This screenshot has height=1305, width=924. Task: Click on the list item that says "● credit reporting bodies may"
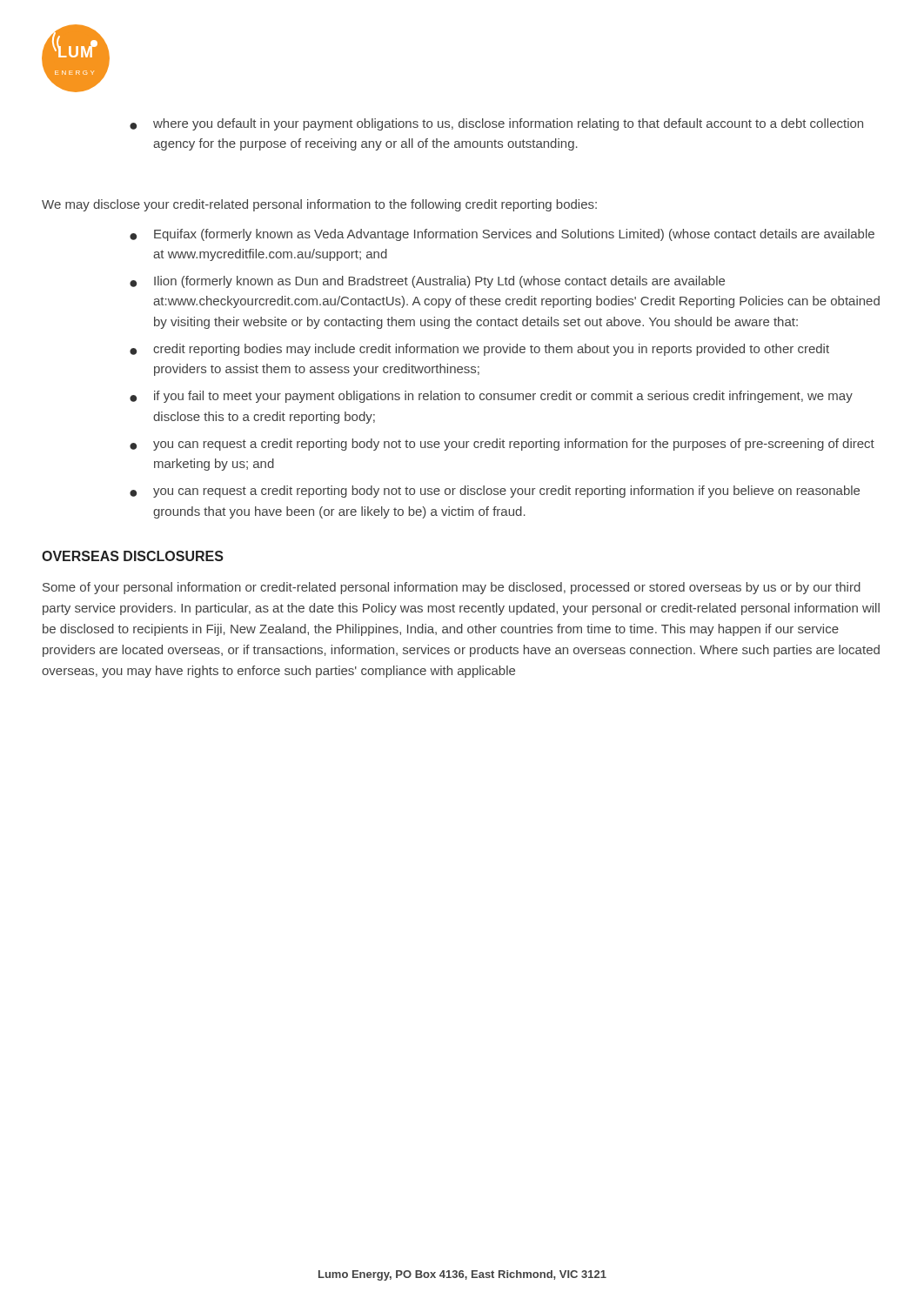(x=506, y=358)
